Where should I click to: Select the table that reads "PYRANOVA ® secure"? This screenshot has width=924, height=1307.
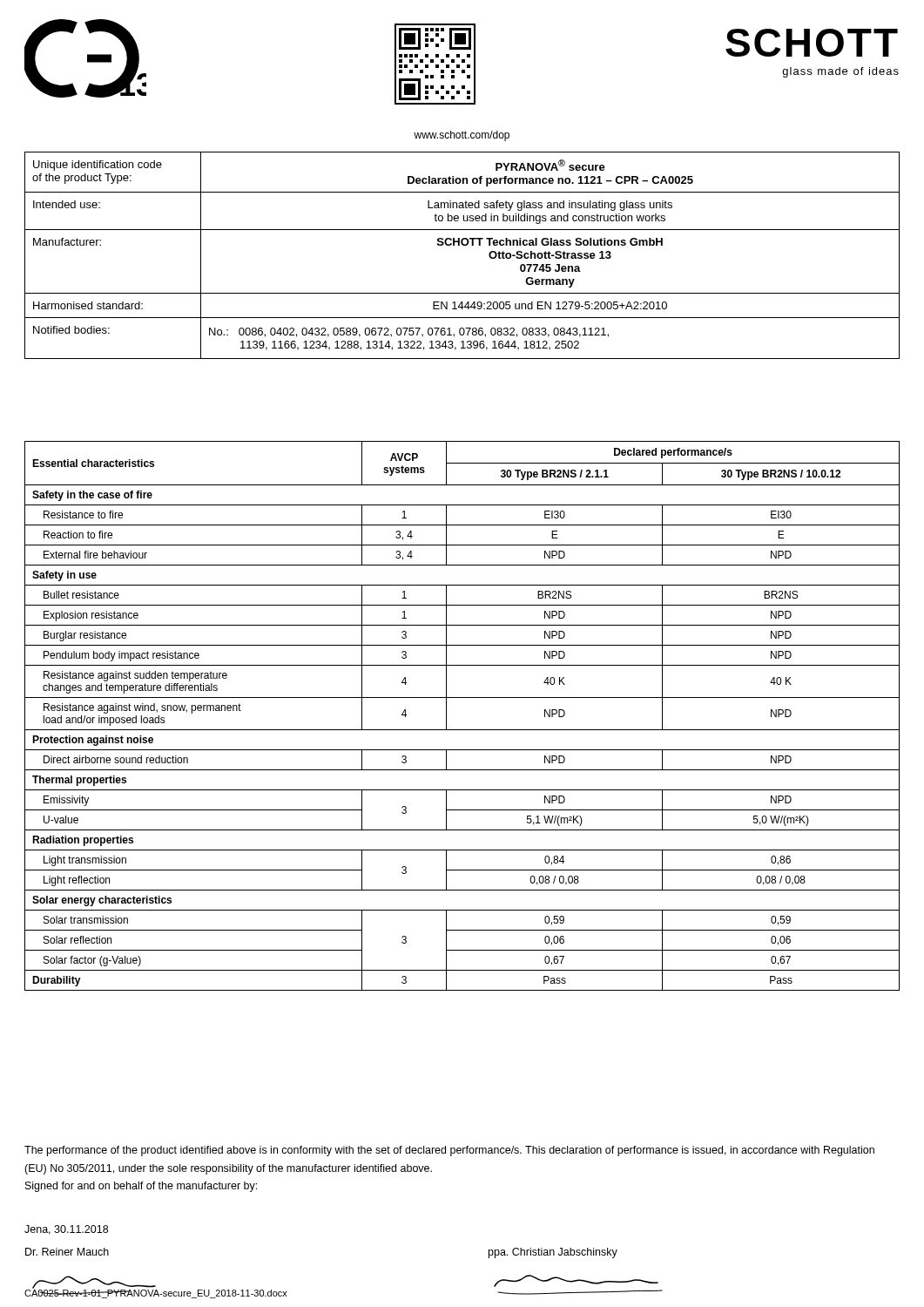pos(462,255)
